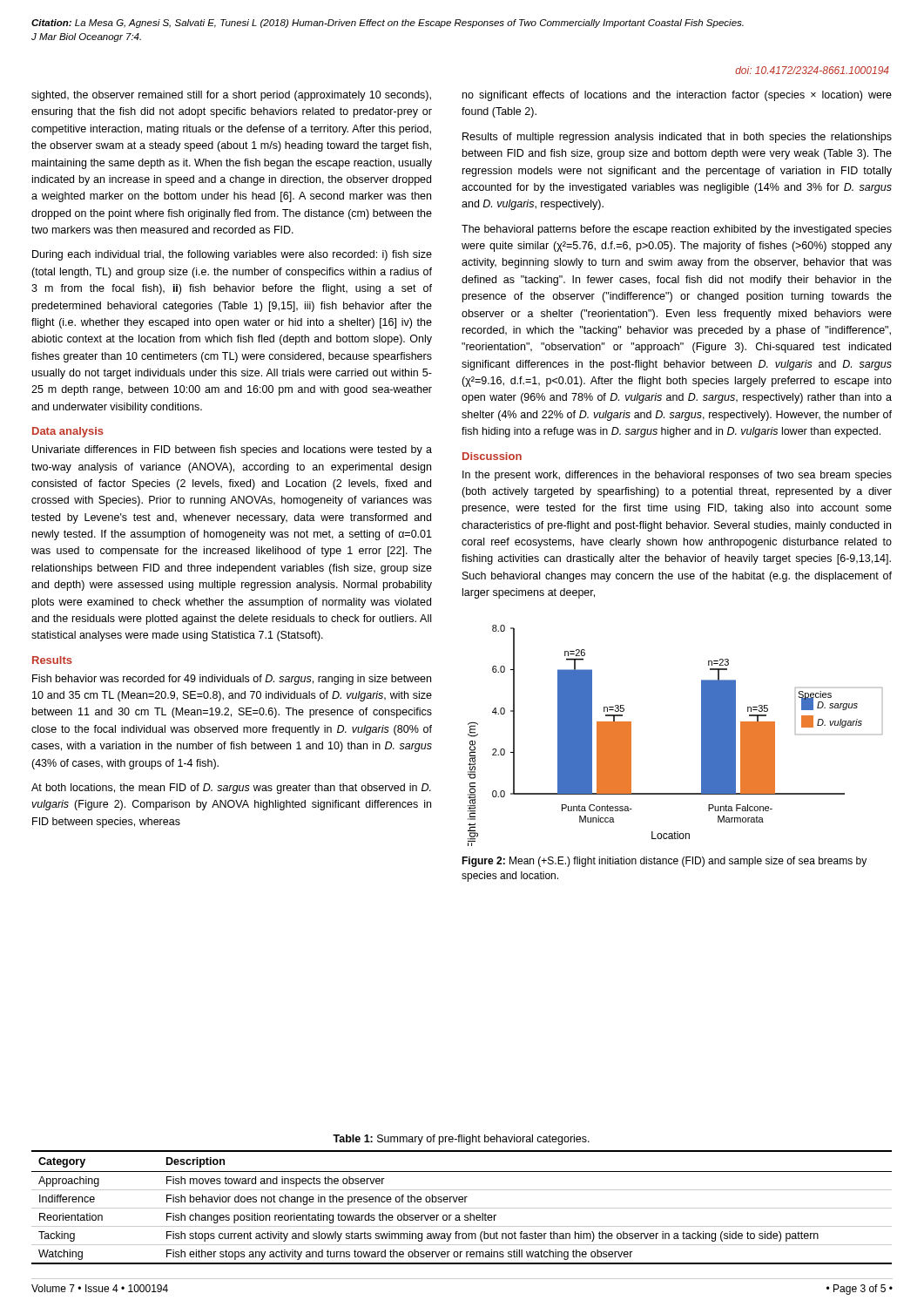This screenshot has width=924, height=1307.
Task: Point to the block beginning "The behavioral patterns before the escape reaction exhibited"
Action: click(x=677, y=330)
